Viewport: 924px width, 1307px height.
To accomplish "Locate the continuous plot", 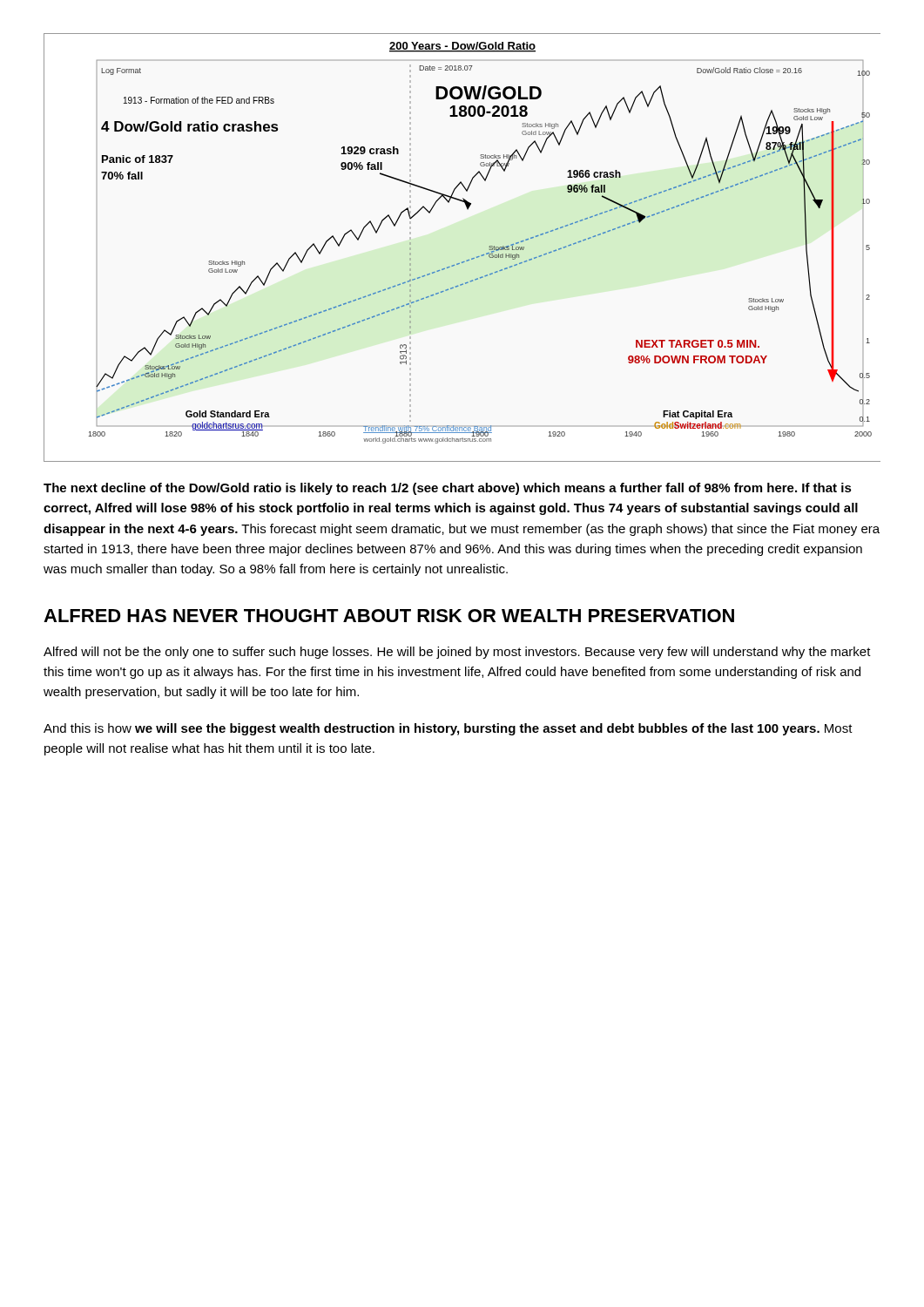I will click(462, 247).
